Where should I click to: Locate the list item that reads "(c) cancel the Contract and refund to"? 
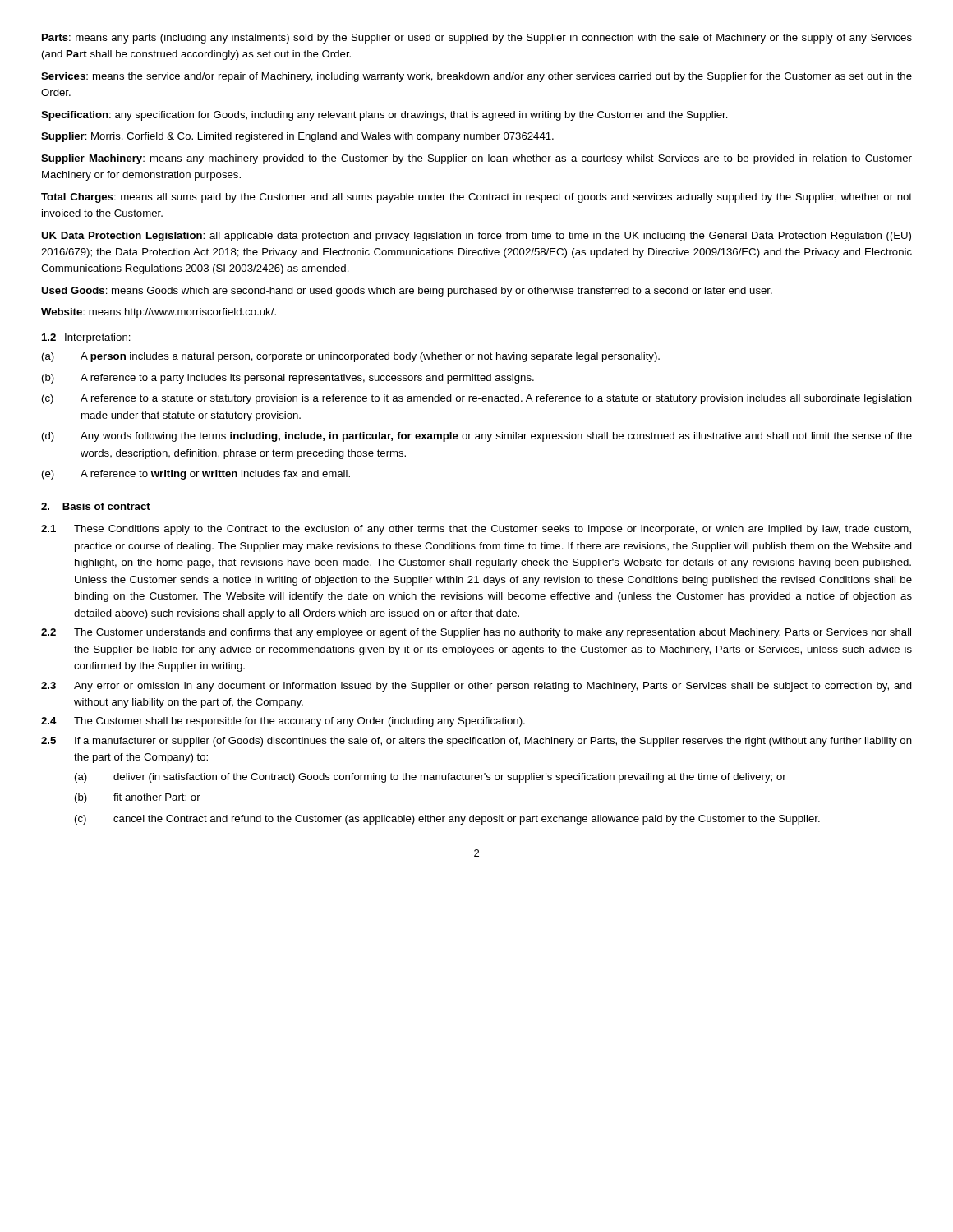[493, 819]
